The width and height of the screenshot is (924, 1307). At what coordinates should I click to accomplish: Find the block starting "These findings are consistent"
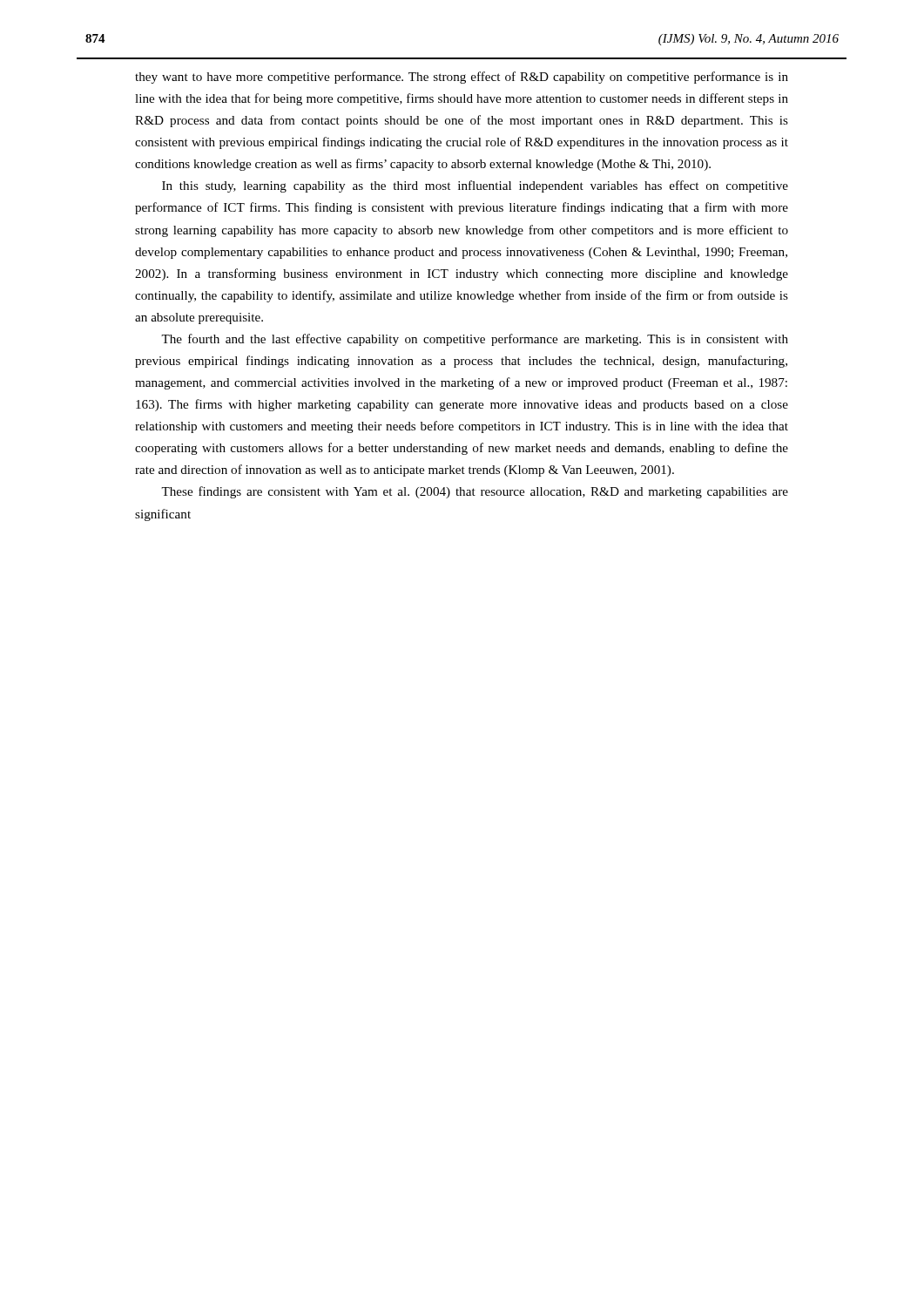[462, 502]
